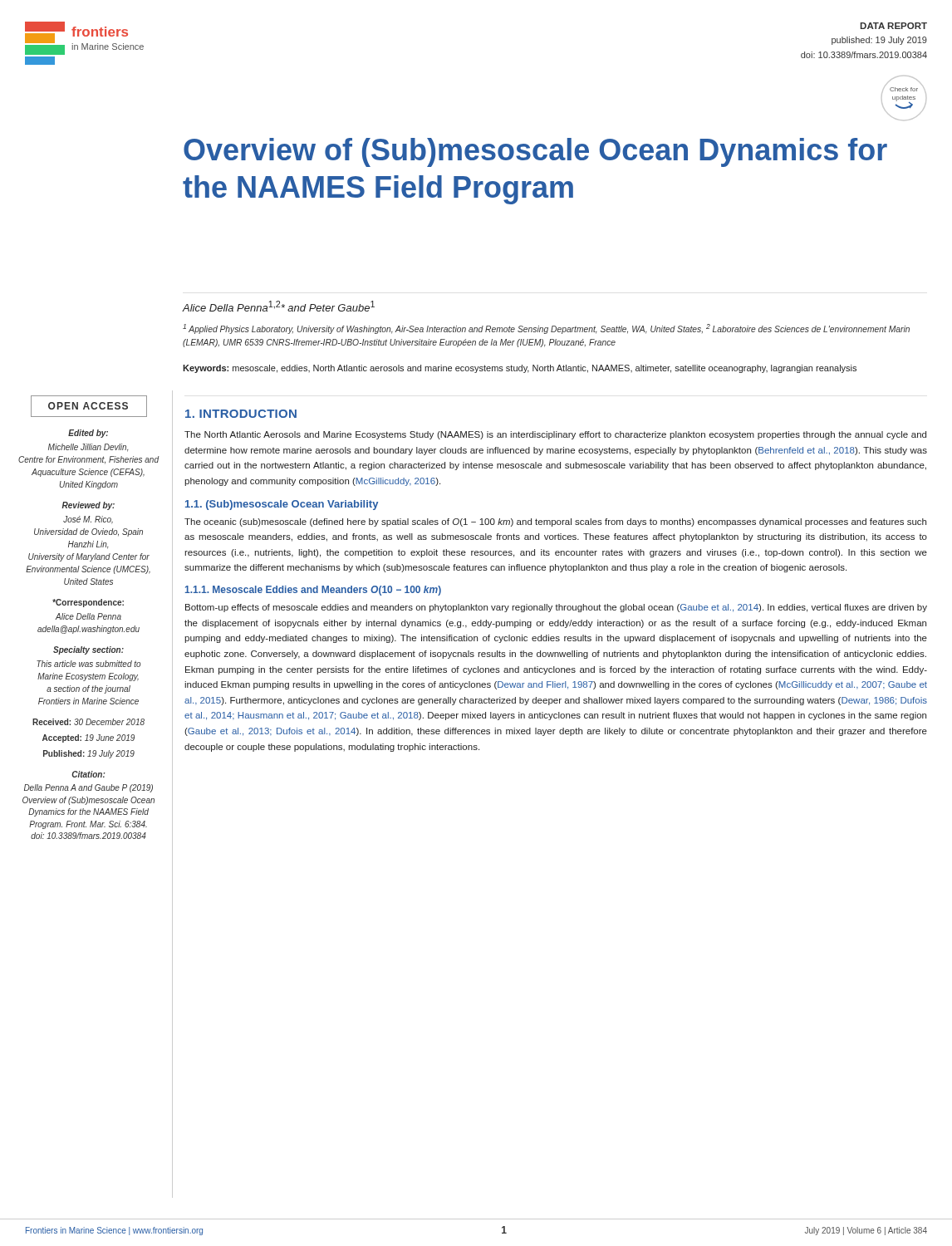Click the passage that begins "OPEN ACCESS Edited by: Michelle"
The width and height of the screenshot is (952, 1246).
coord(88,619)
